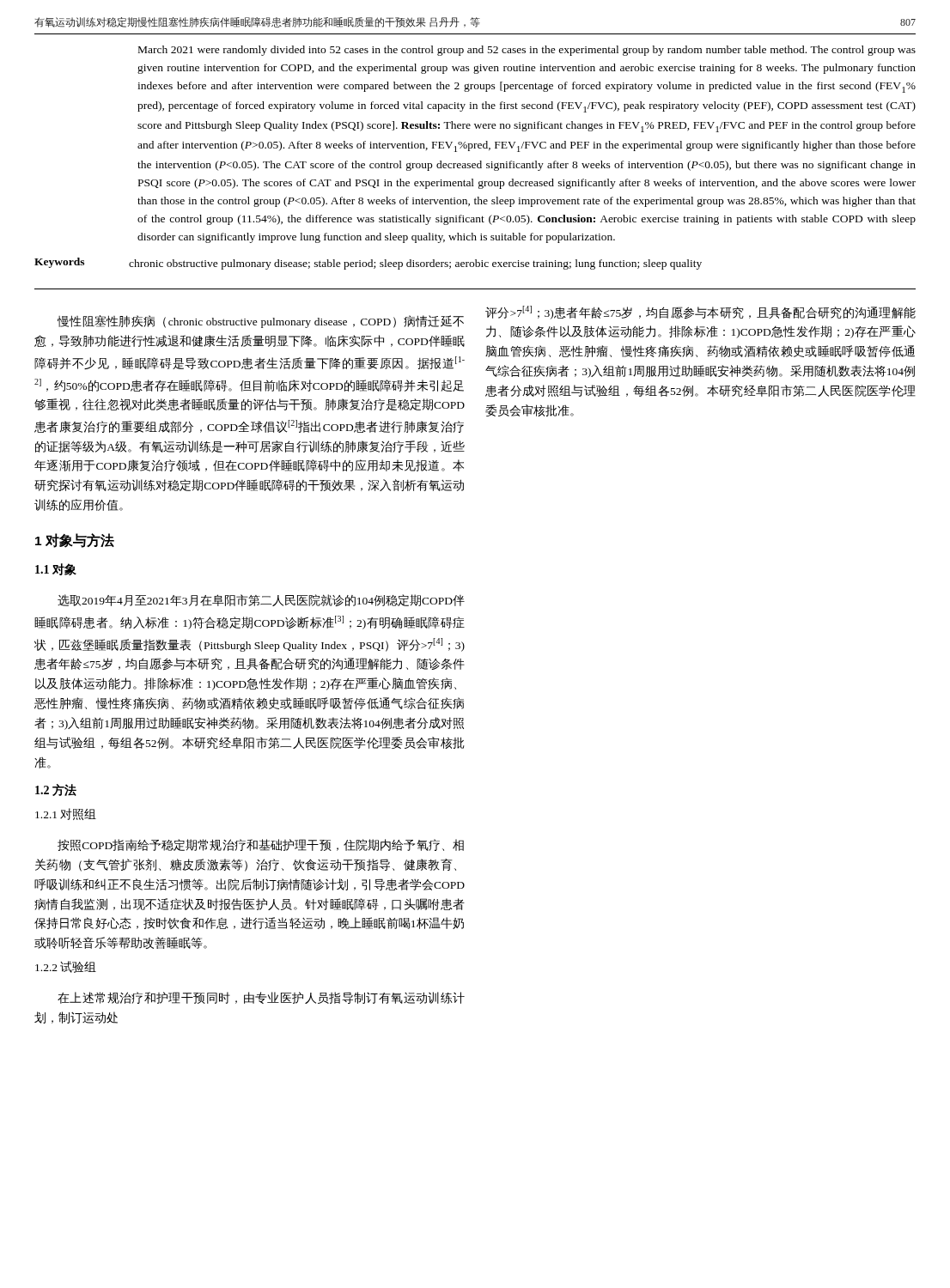Select the text block containing "March 2021 were randomly divided into 52 cases"

(x=527, y=143)
